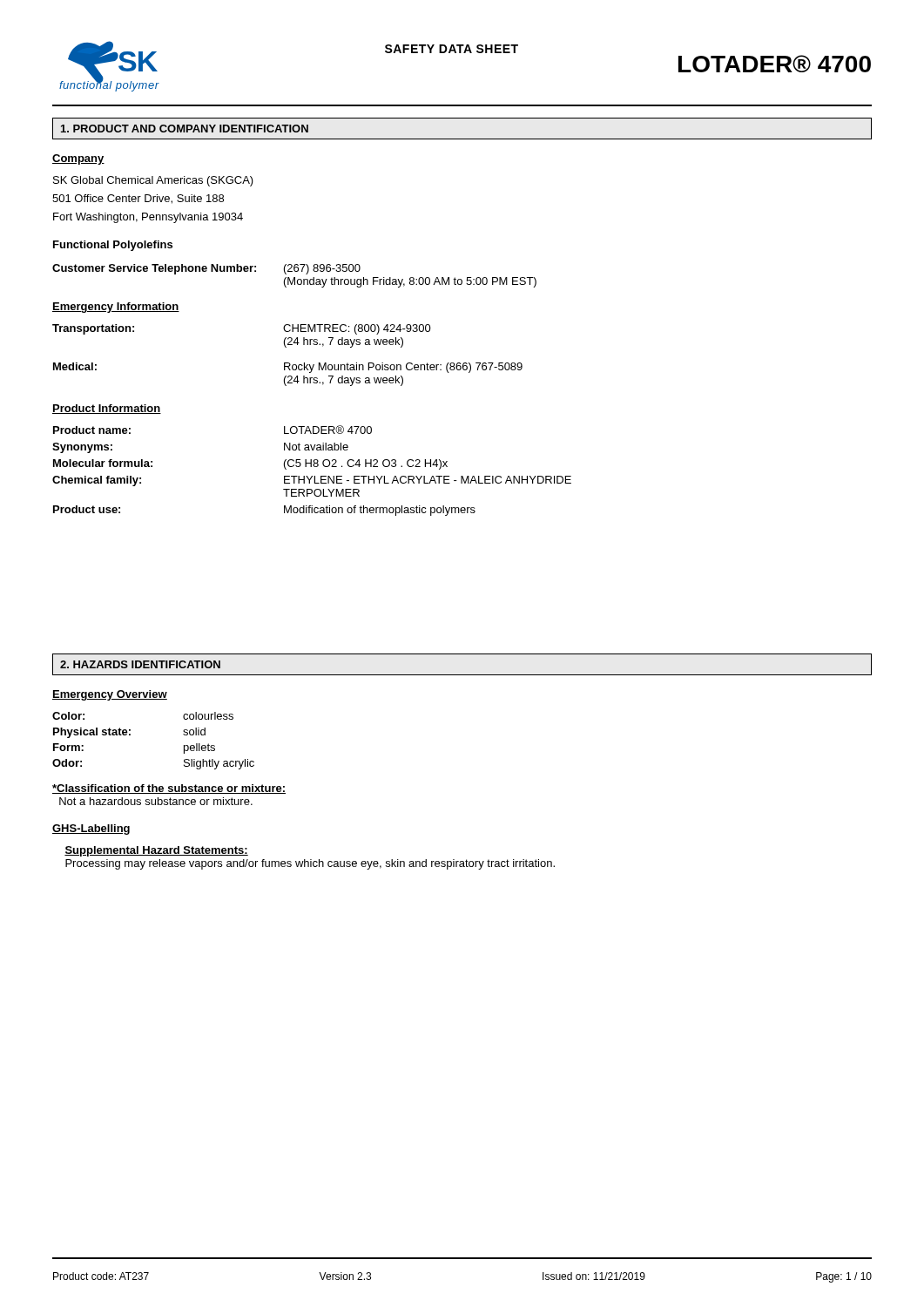Point to the text starting "Product name: LOTADER® 4700 Synonyms:"
Image resolution: width=924 pixels, height=1307 pixels.
click(462, 470)
